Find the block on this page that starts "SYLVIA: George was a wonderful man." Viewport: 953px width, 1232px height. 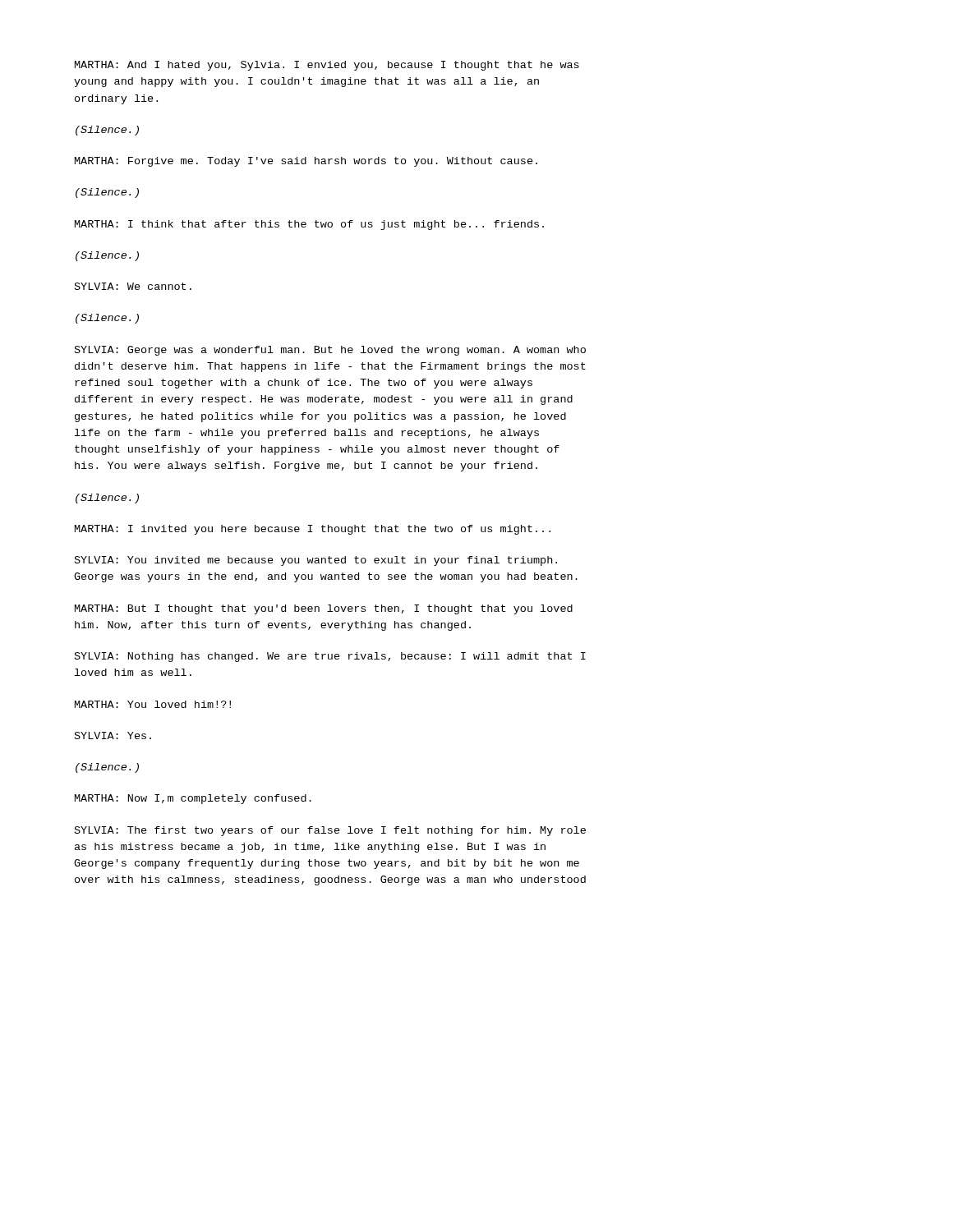pos(330,408)
